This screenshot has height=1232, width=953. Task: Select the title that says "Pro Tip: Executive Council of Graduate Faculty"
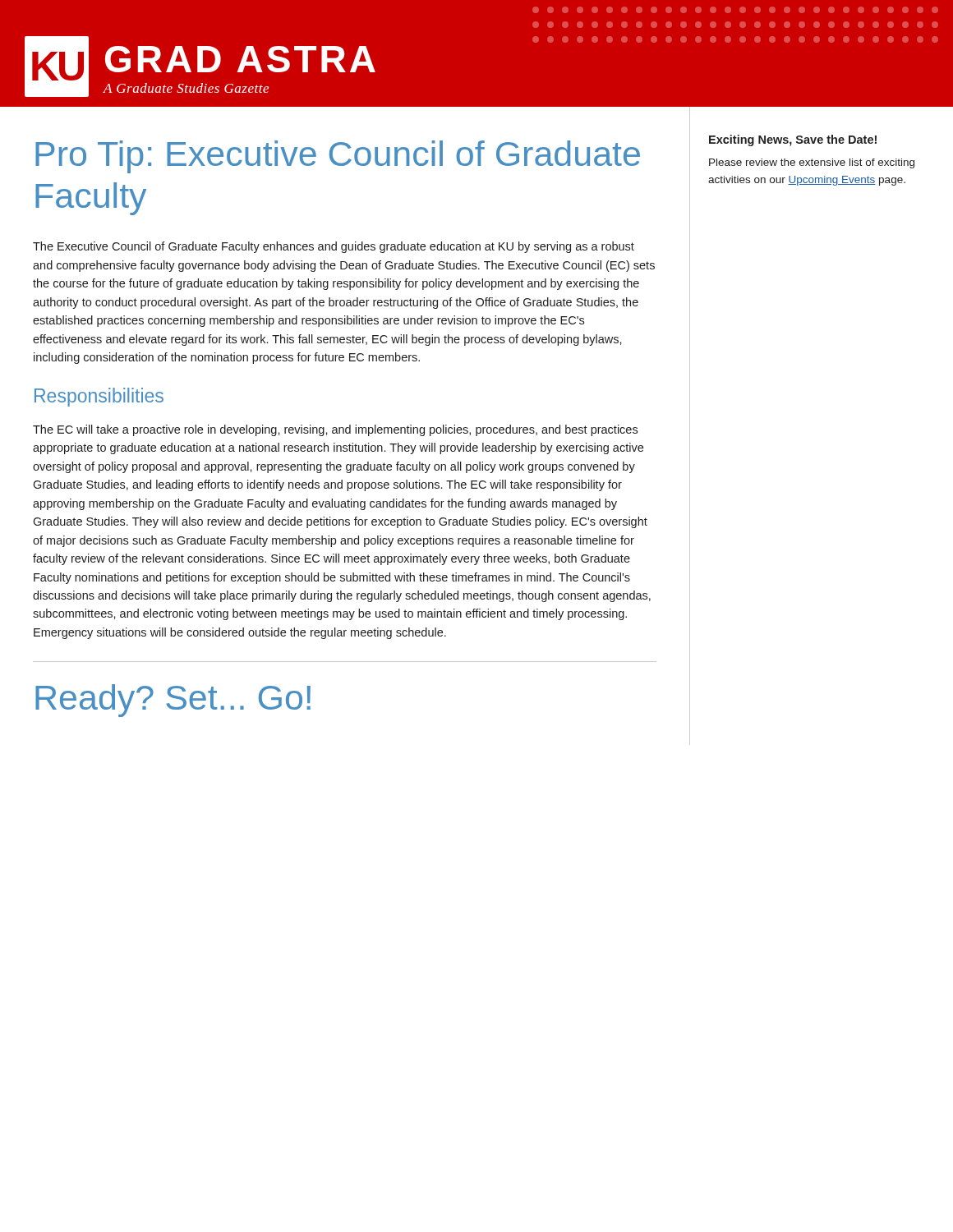pyautogui.click(x=345, y=175)
